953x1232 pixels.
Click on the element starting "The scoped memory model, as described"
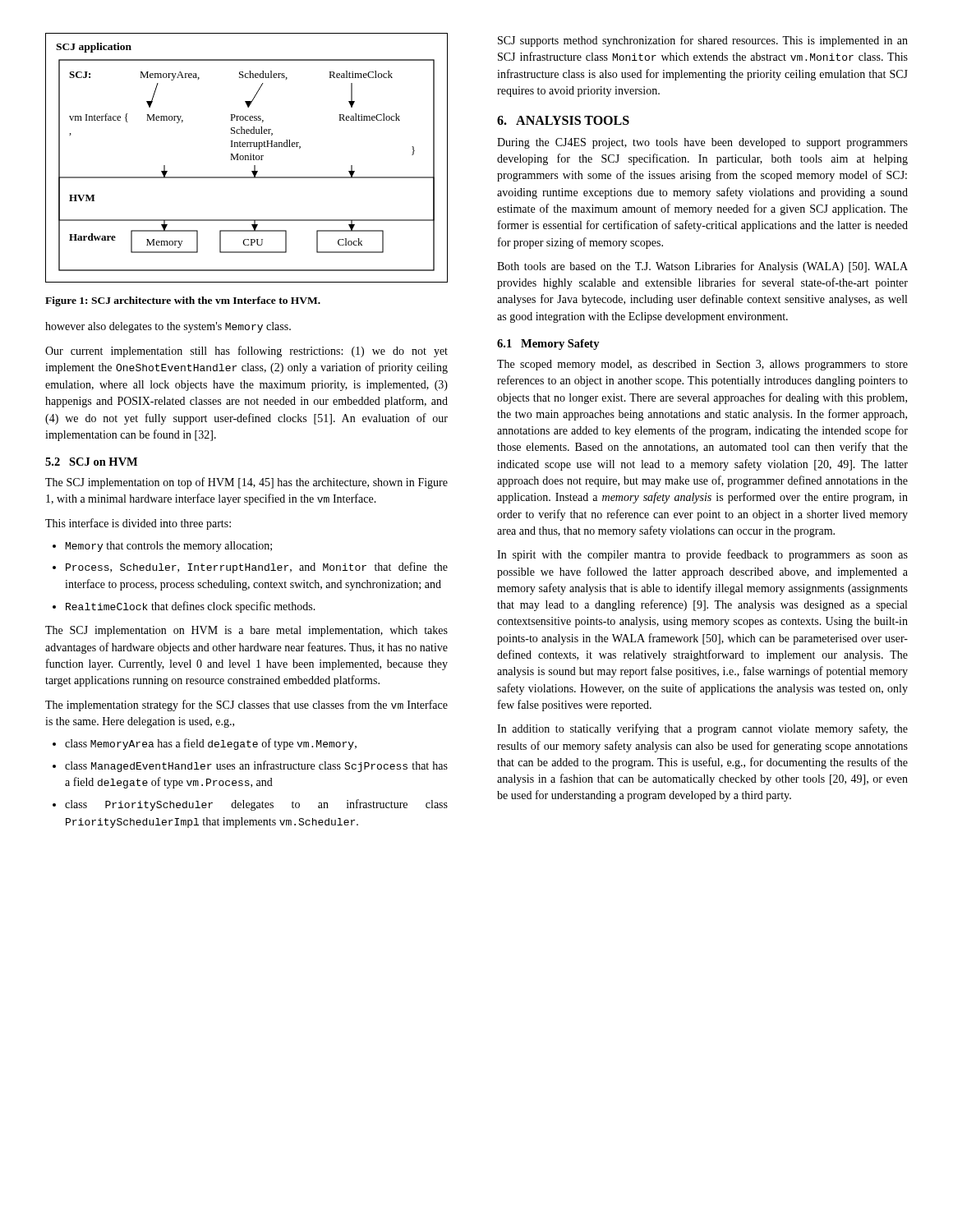click(702, 448)
